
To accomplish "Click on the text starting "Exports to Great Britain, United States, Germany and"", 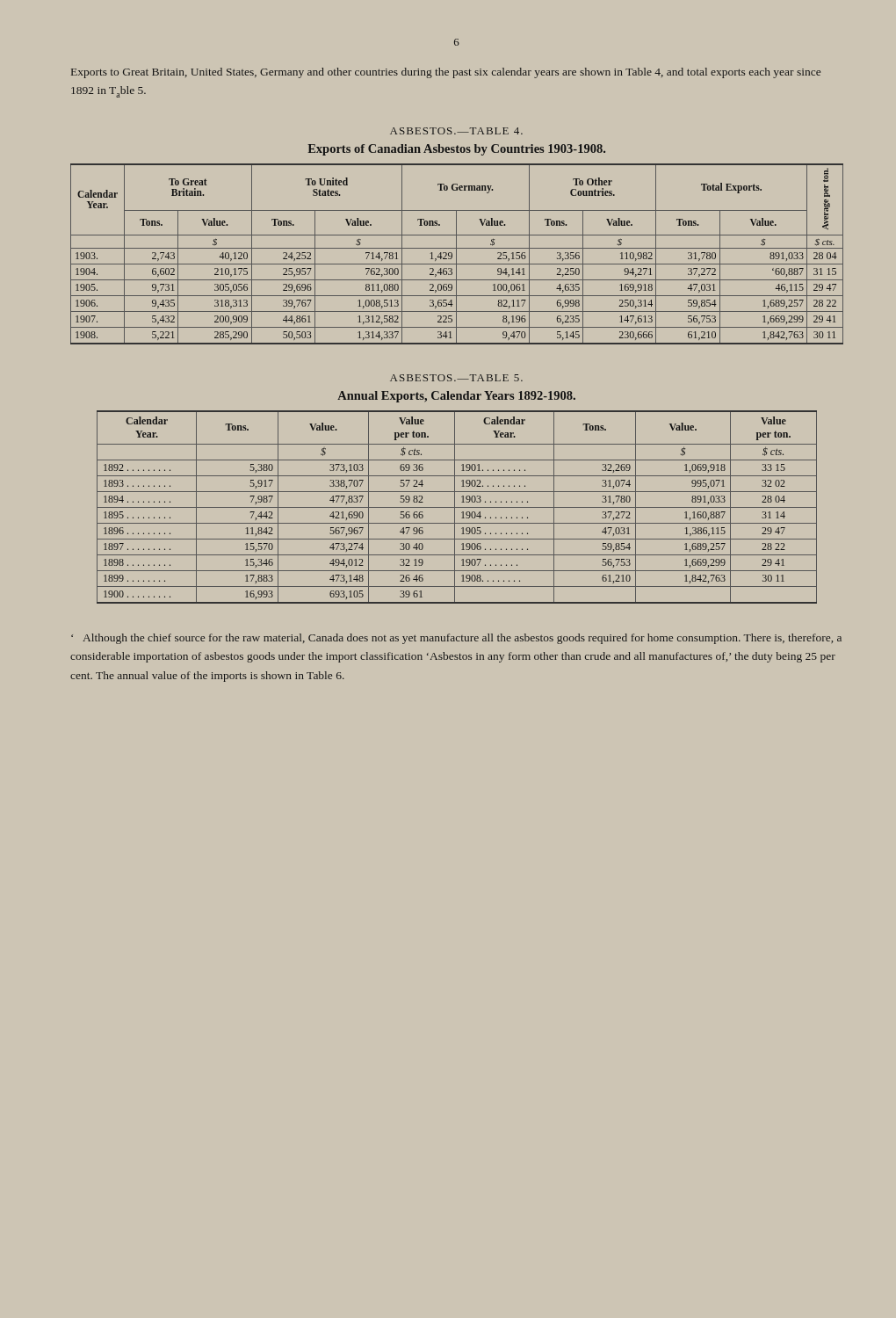I will 446,82.
